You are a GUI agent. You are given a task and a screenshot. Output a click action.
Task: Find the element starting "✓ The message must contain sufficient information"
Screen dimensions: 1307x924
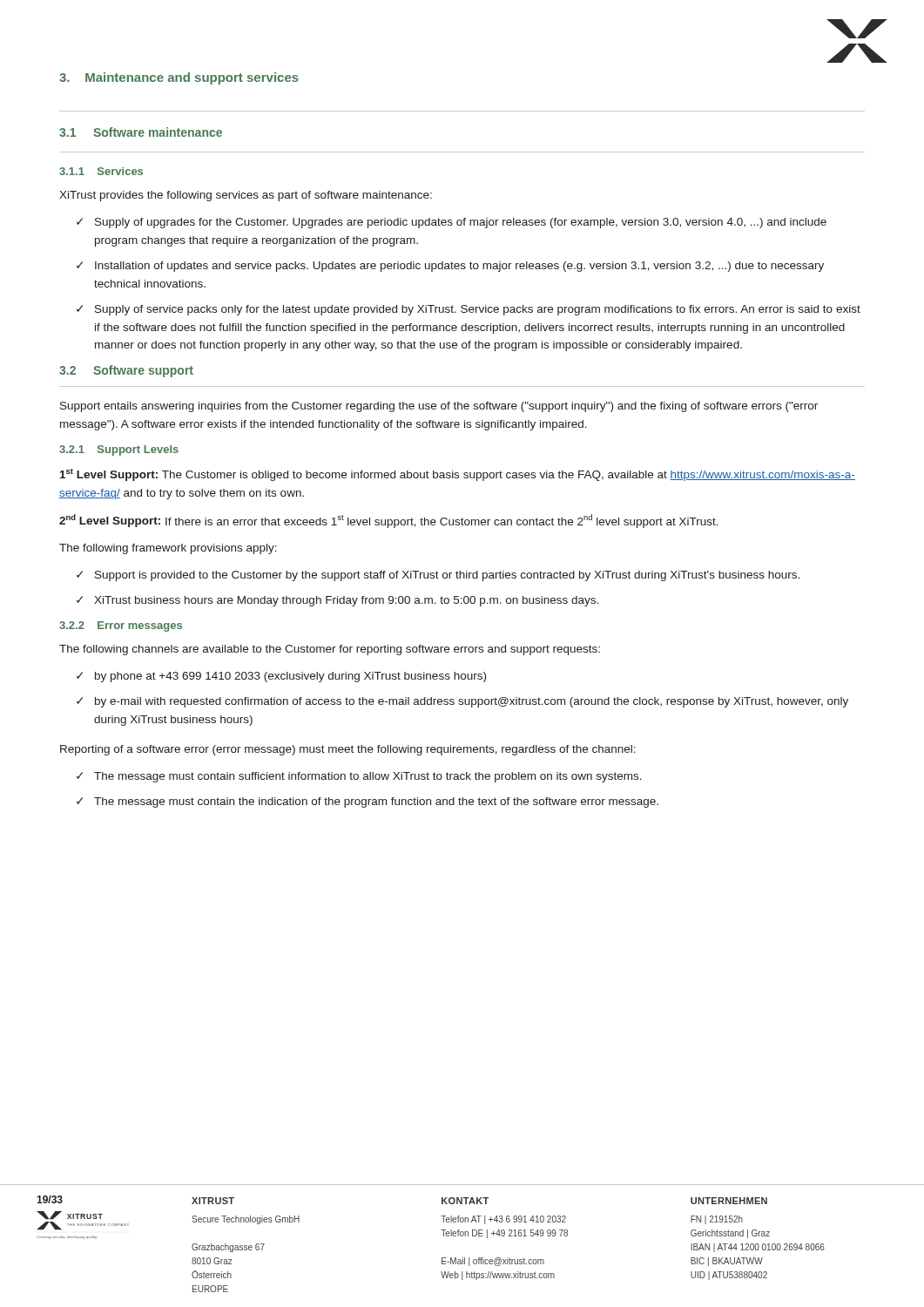click(470, 777)
